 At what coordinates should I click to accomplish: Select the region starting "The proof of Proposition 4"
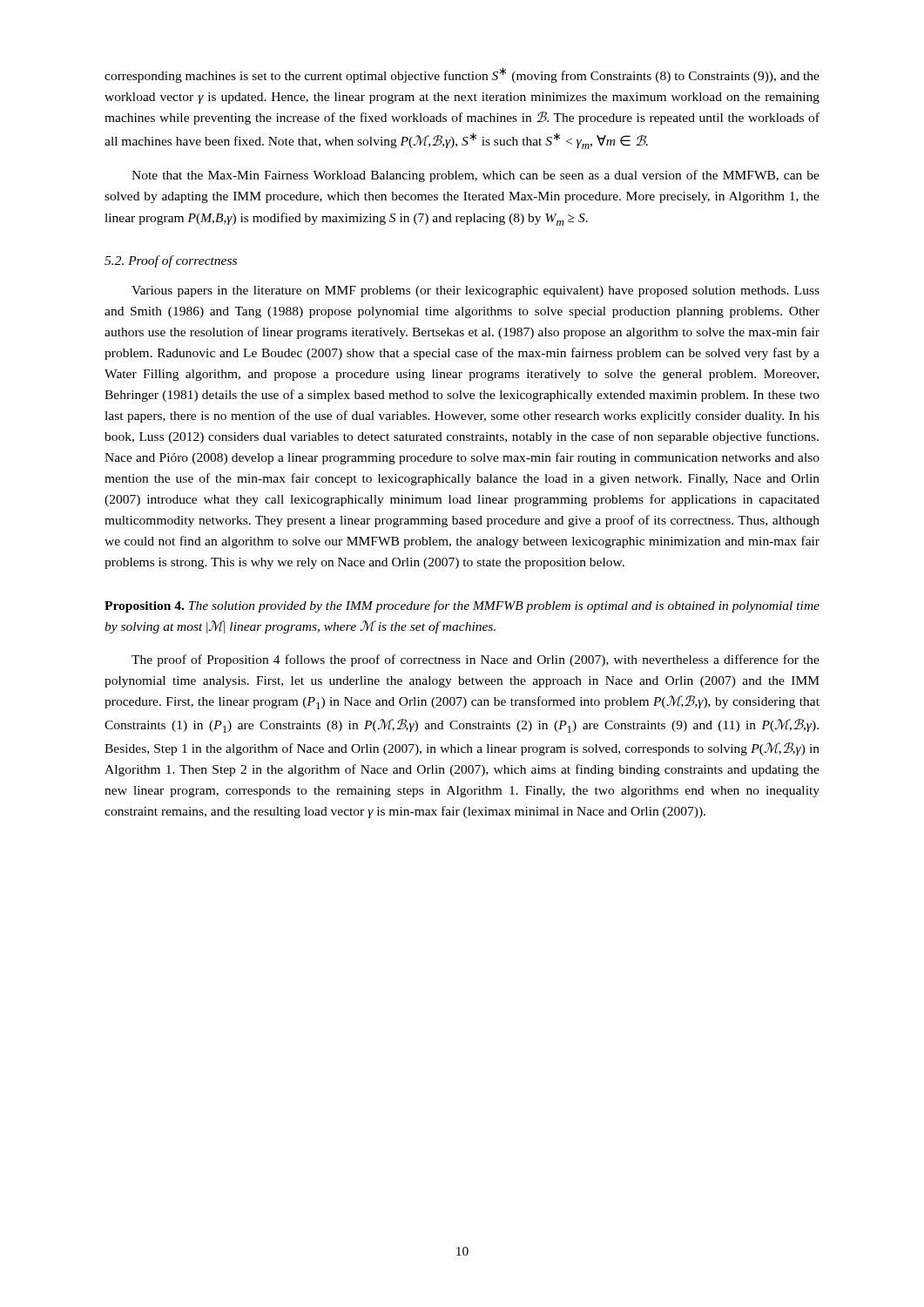(462, 735)
